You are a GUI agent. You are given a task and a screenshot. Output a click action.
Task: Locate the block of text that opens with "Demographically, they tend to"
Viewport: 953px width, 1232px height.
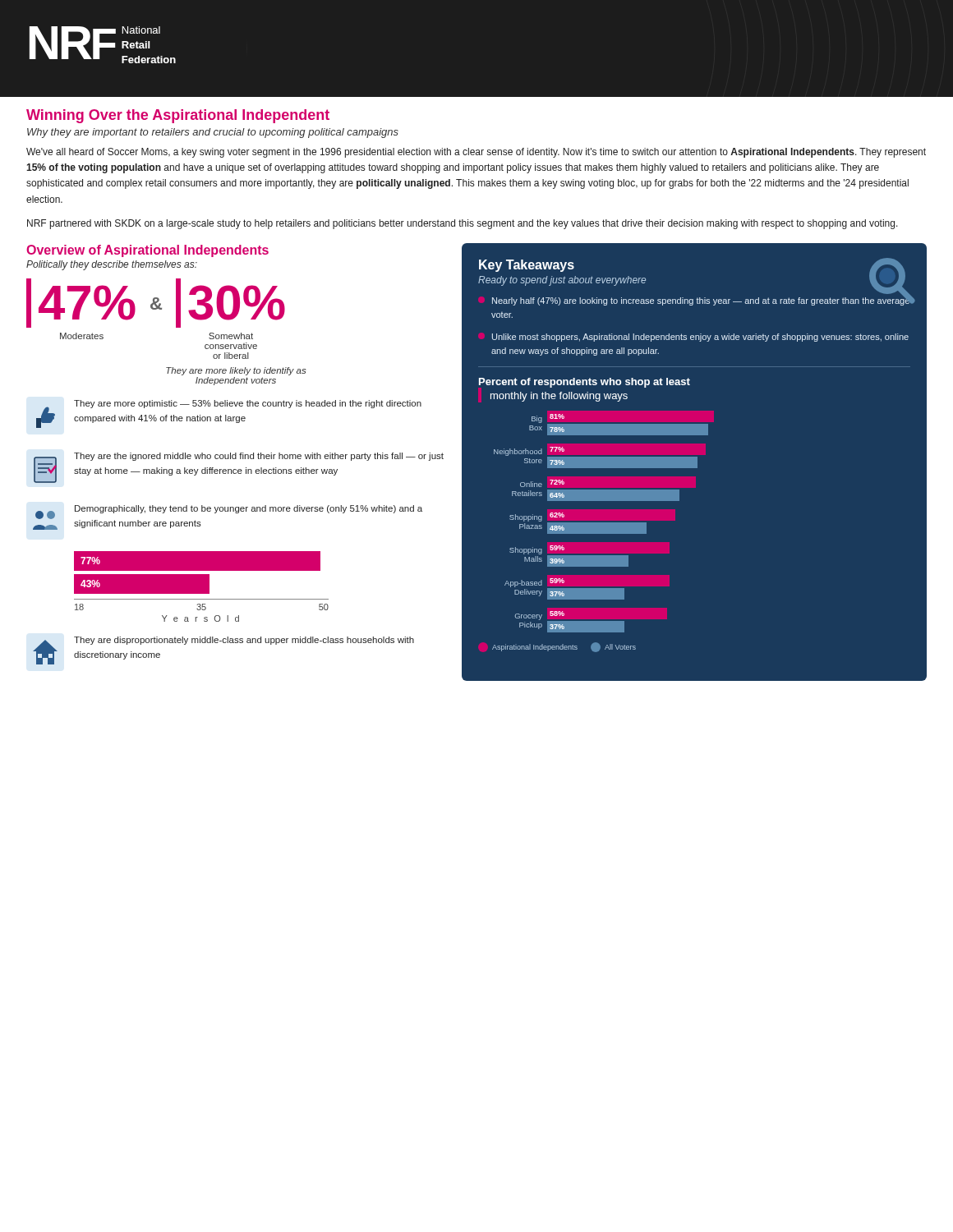[x=236, y=522]
